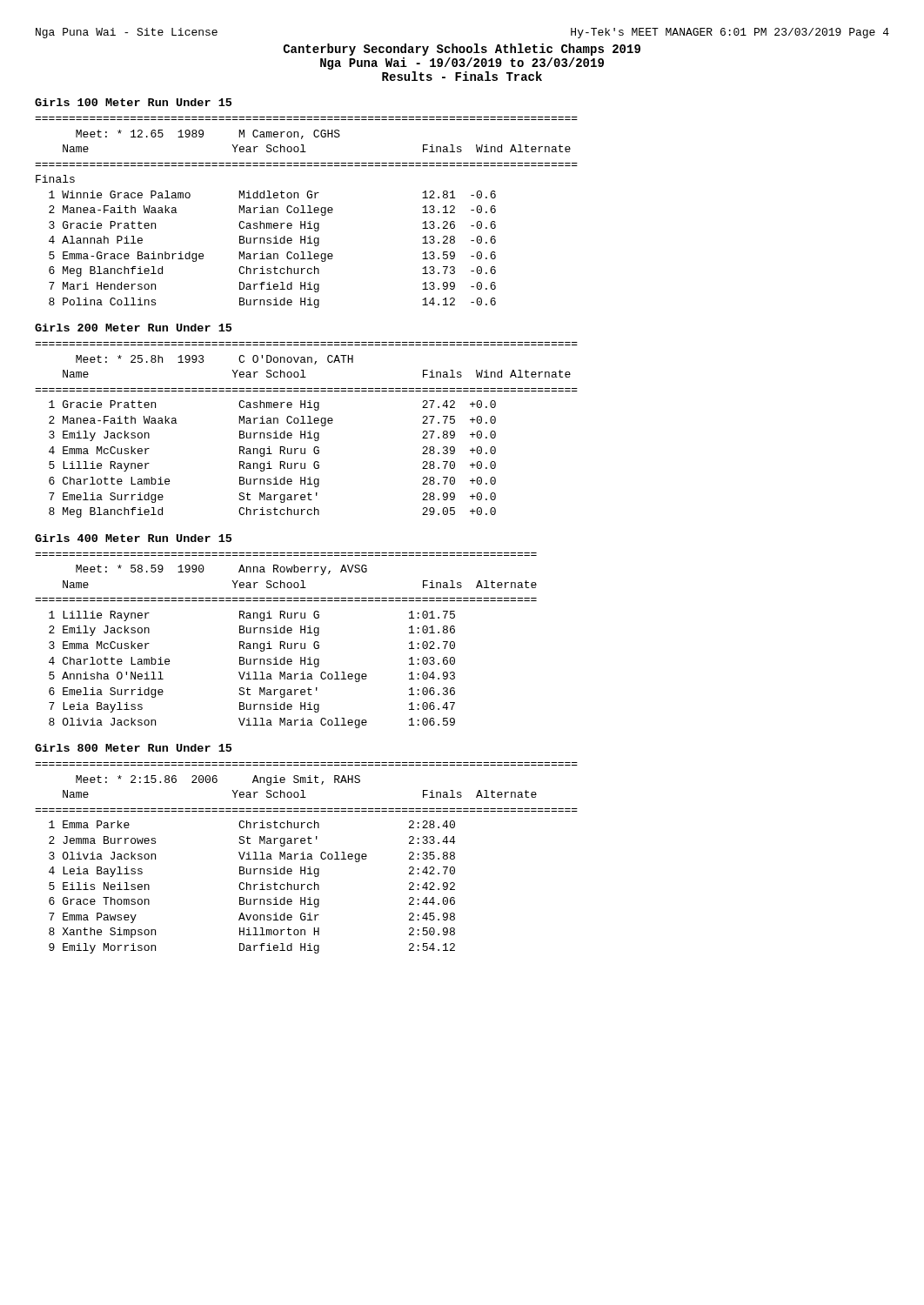Click on the title that reads "Canterbury Secondary Schools"
The image size is (924, 1305).
[462, 64]
